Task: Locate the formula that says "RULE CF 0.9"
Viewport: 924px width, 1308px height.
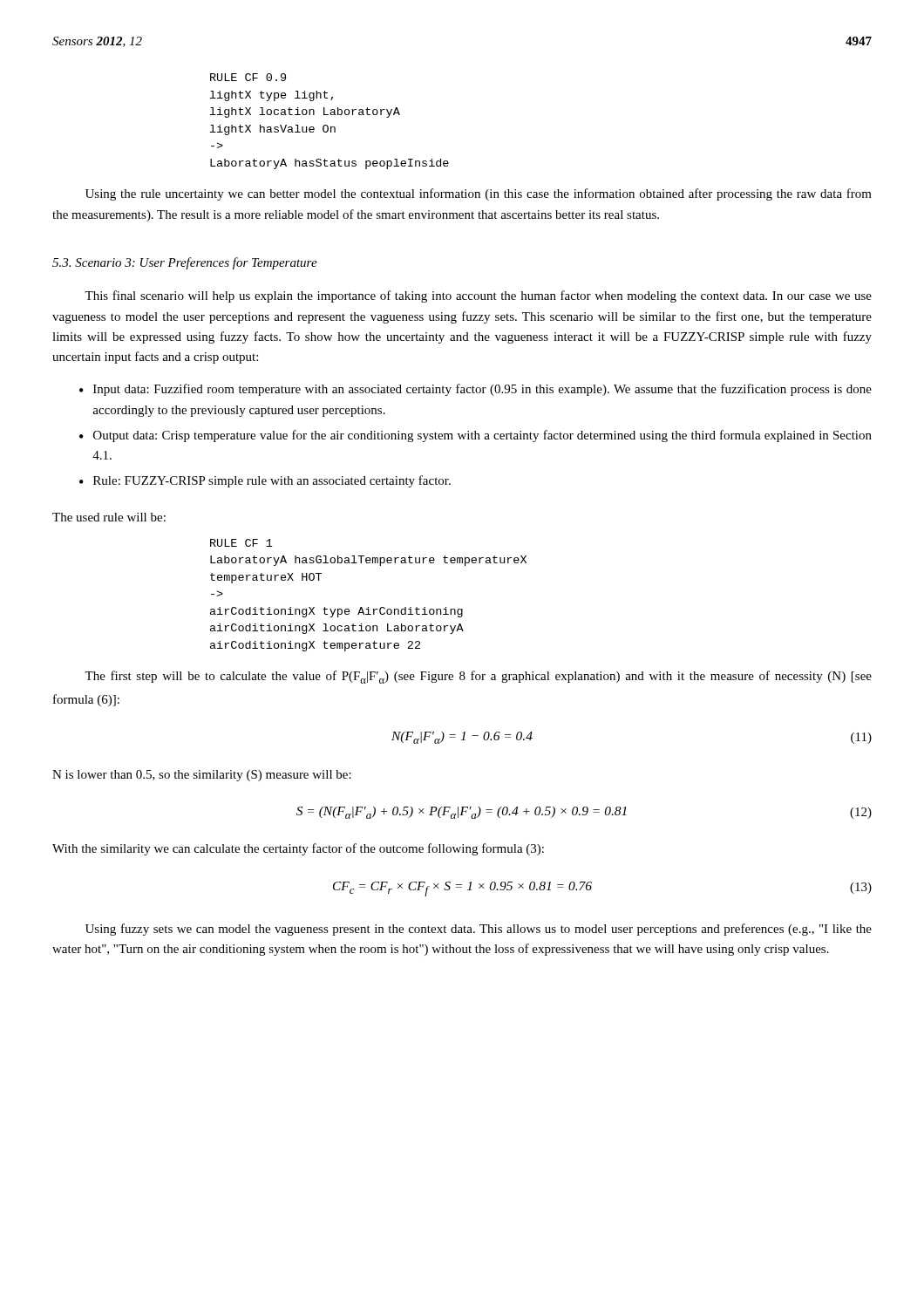Action: [248, 77]
